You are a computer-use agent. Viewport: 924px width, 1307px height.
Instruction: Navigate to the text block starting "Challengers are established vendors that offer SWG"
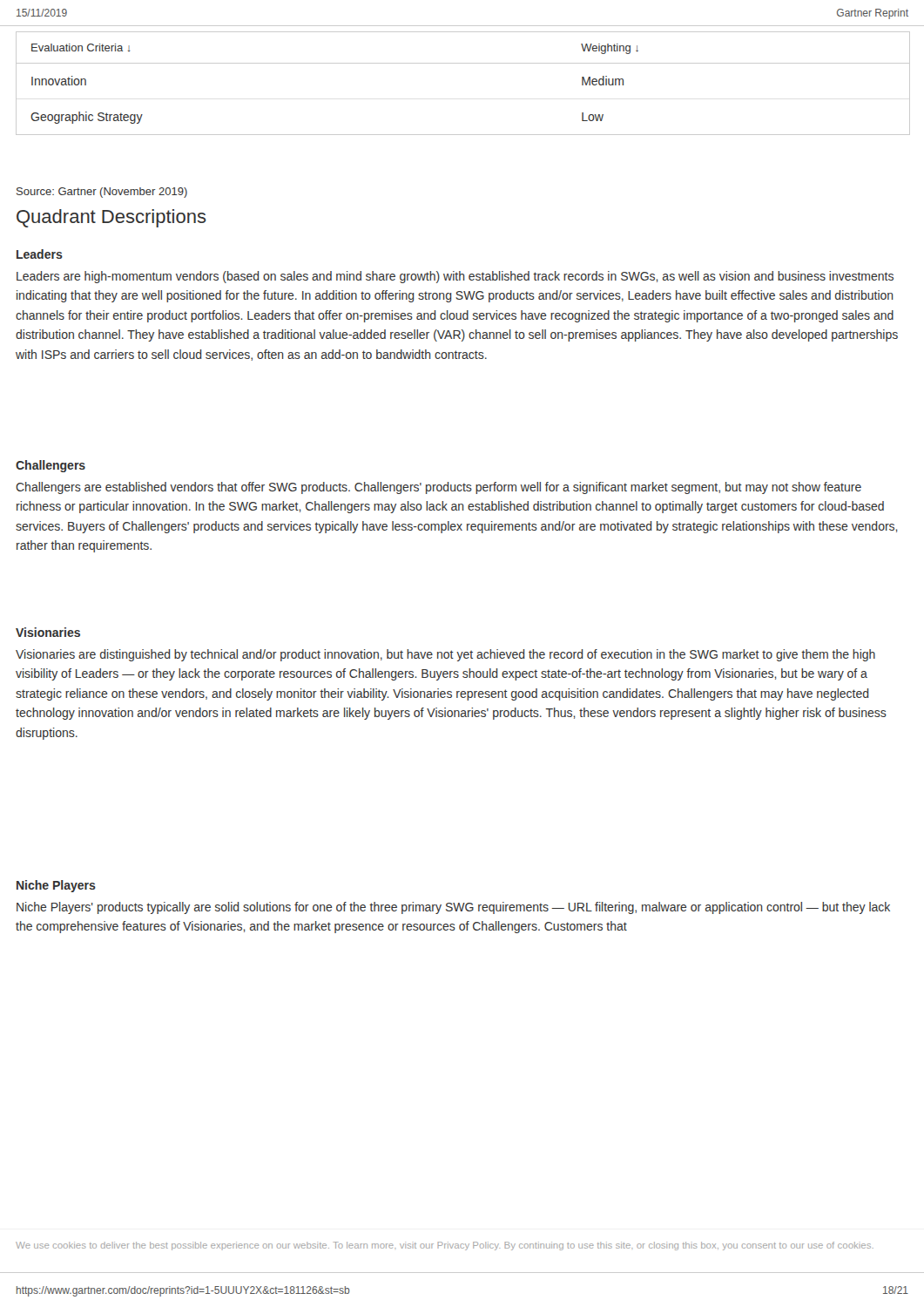point(457,516)
